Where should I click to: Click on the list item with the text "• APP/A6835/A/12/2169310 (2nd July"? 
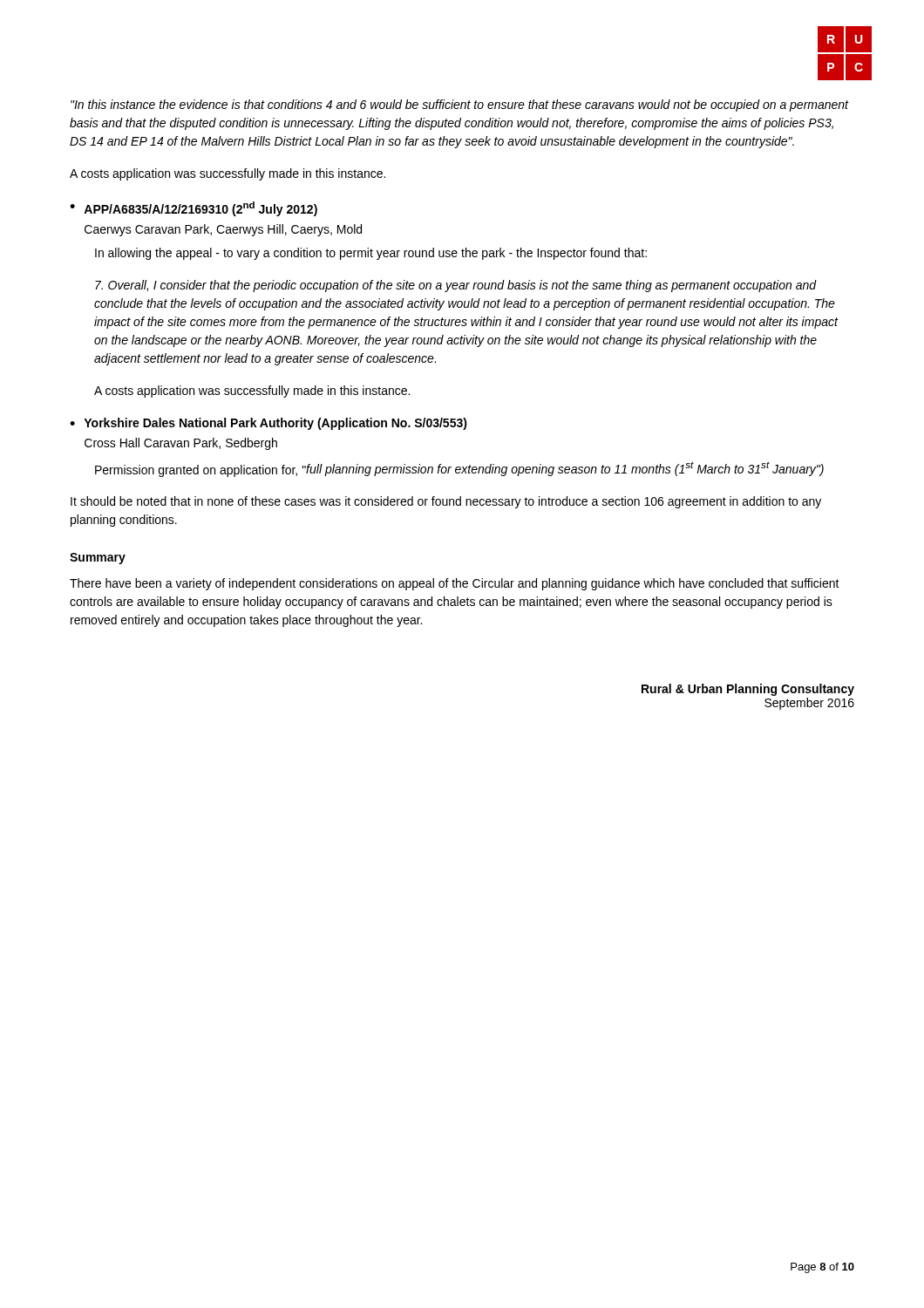(x=194, y=209)
